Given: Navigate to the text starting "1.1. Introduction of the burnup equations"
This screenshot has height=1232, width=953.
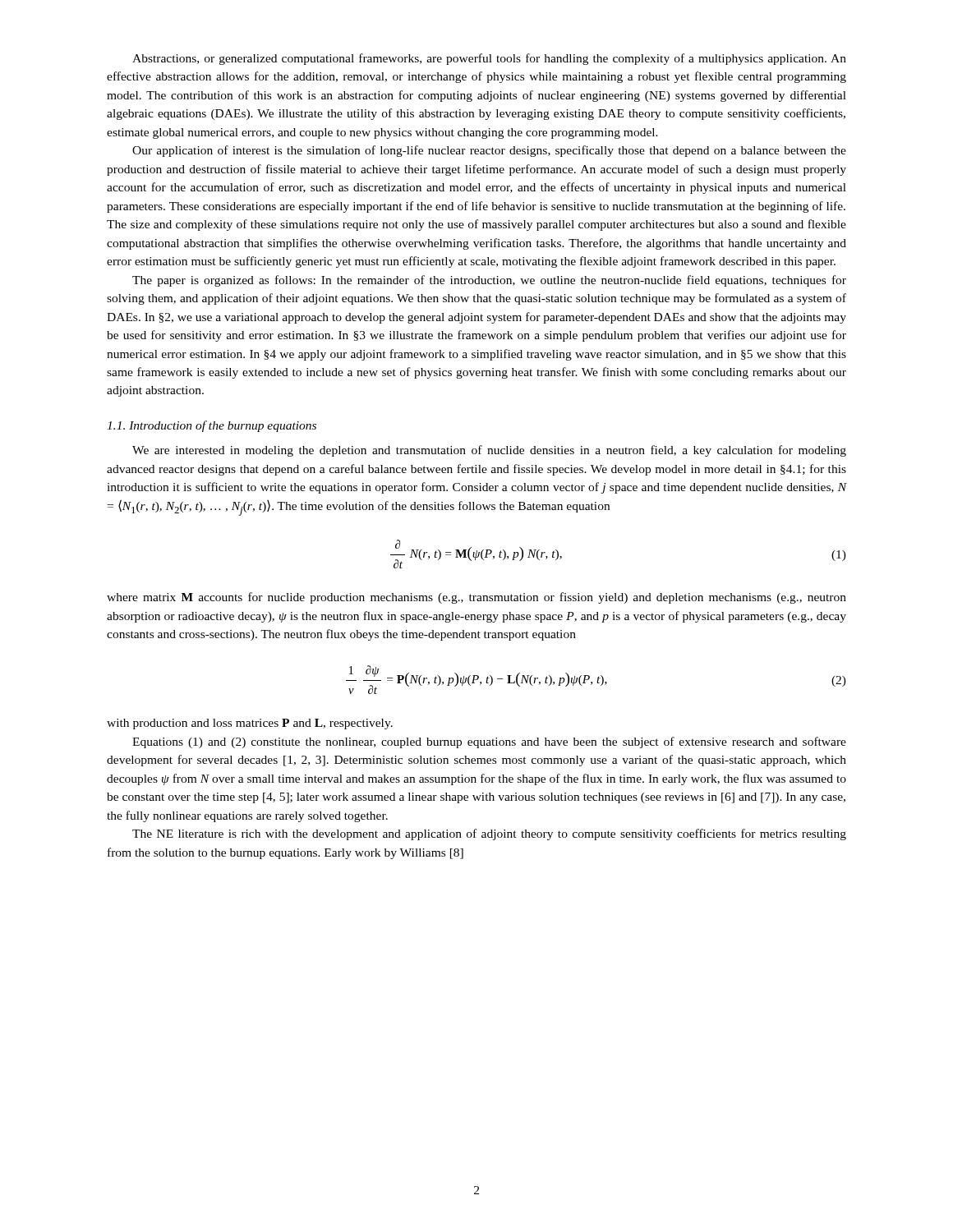Looking at the screenshot, I should point(212,426).
